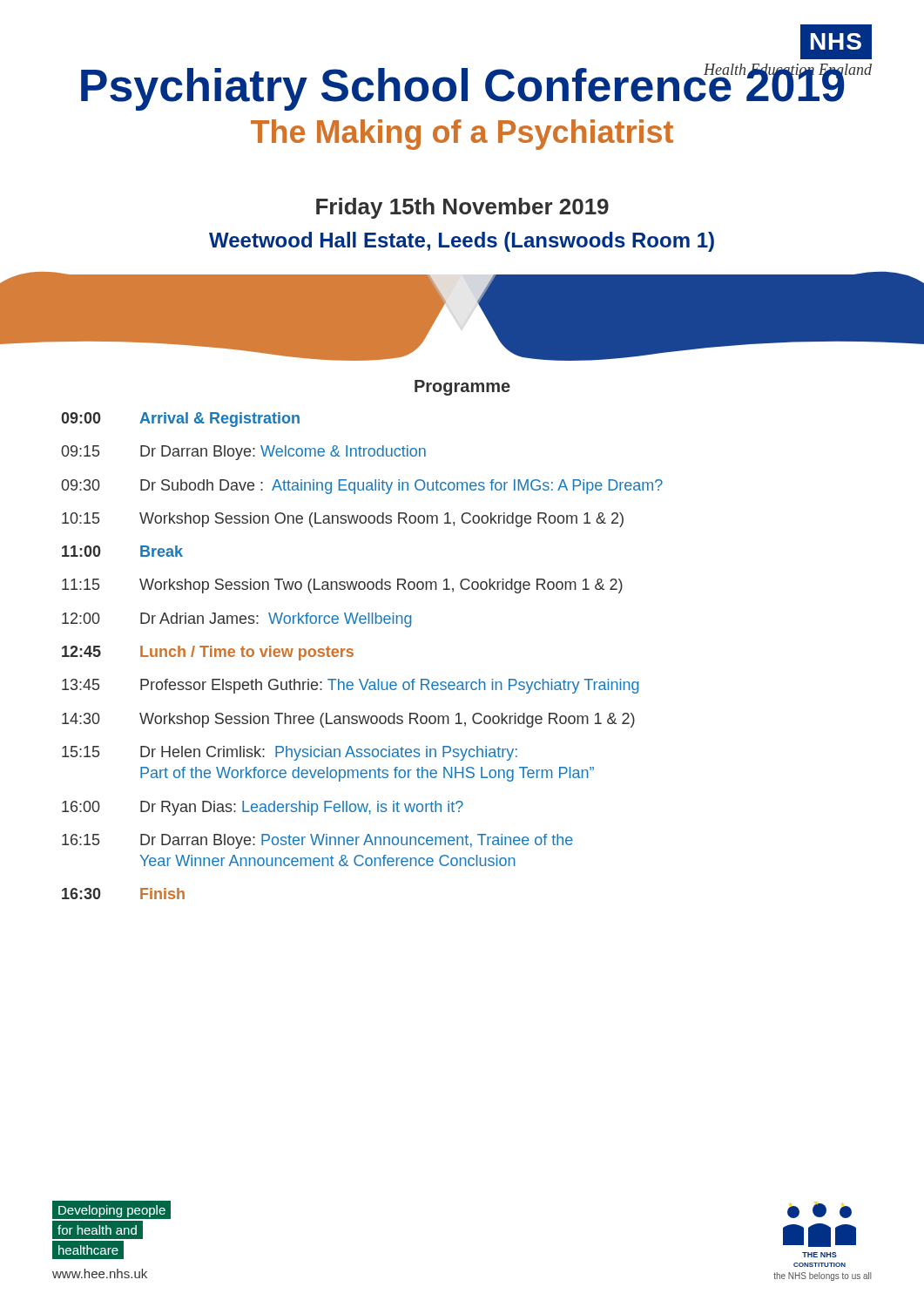Click on the text starting "12:00 Dr Adrian James: Workforce Wellbeing"
The width and height of the screenshot is (924, 1307).
point(237,620)
